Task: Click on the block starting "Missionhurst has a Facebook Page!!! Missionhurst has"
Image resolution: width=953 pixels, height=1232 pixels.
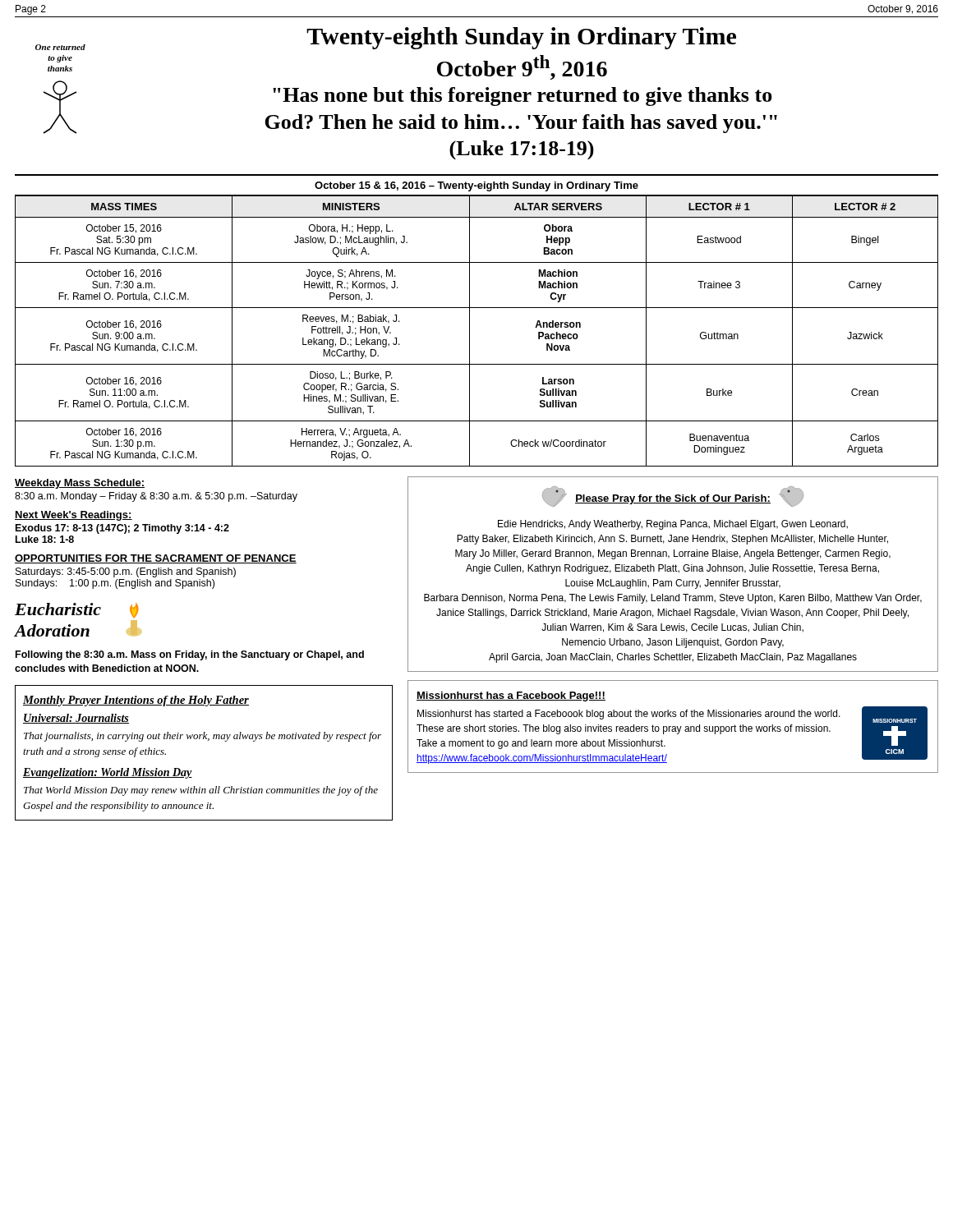Action: click(x=673, y=727)
